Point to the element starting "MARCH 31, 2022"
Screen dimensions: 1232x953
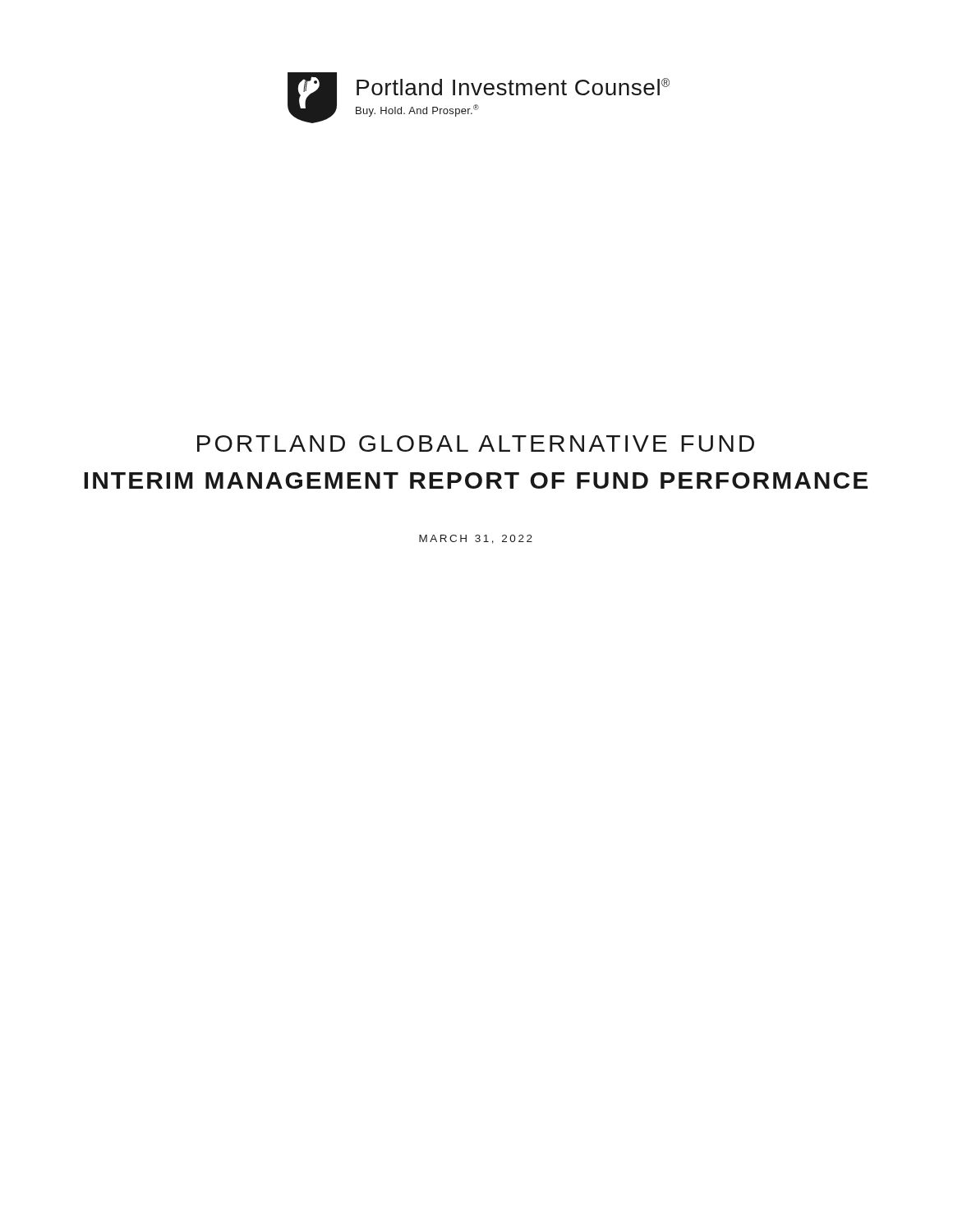(x=476, y=538)
